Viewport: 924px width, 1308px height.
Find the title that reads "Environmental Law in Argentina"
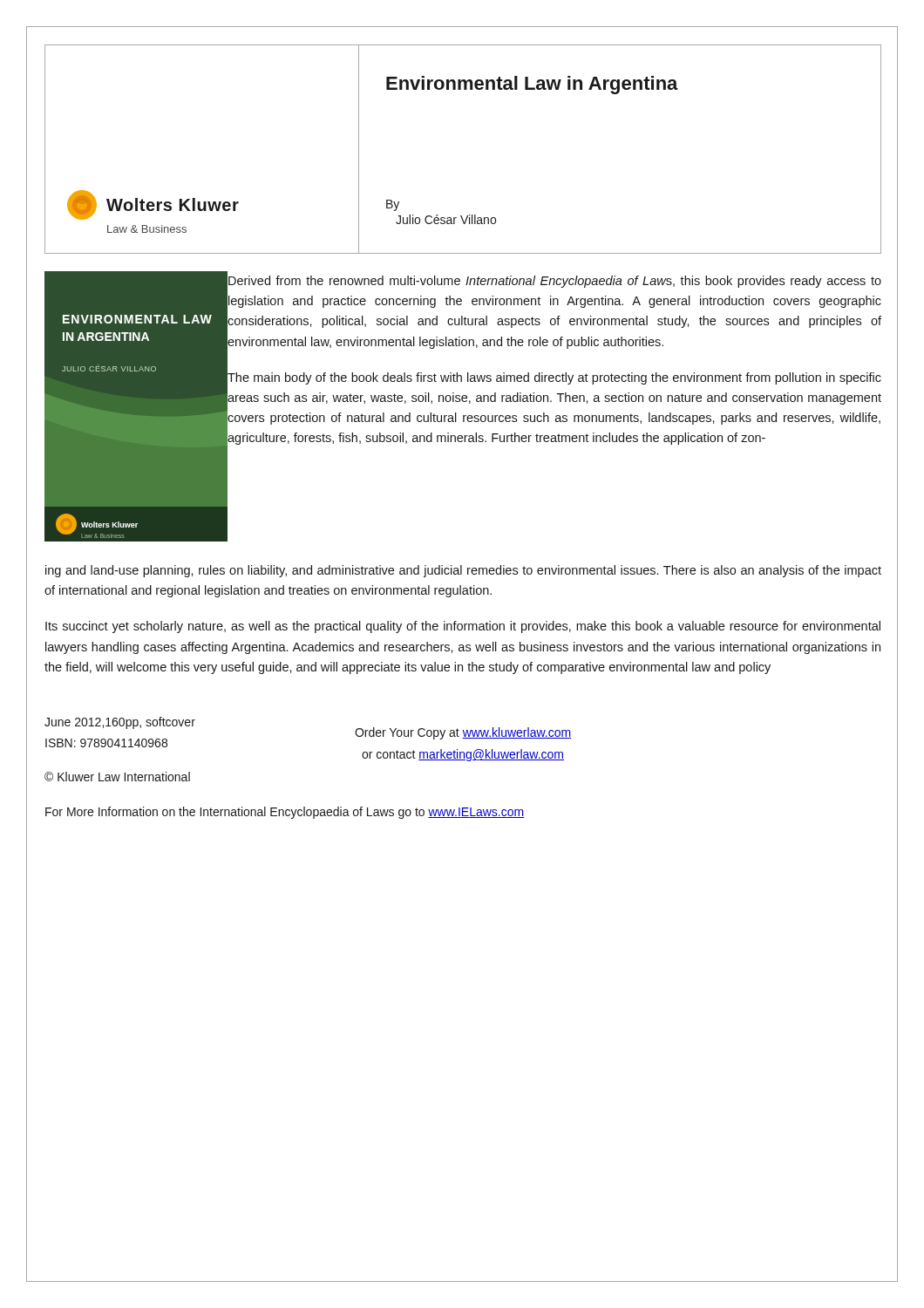[620, 84]
